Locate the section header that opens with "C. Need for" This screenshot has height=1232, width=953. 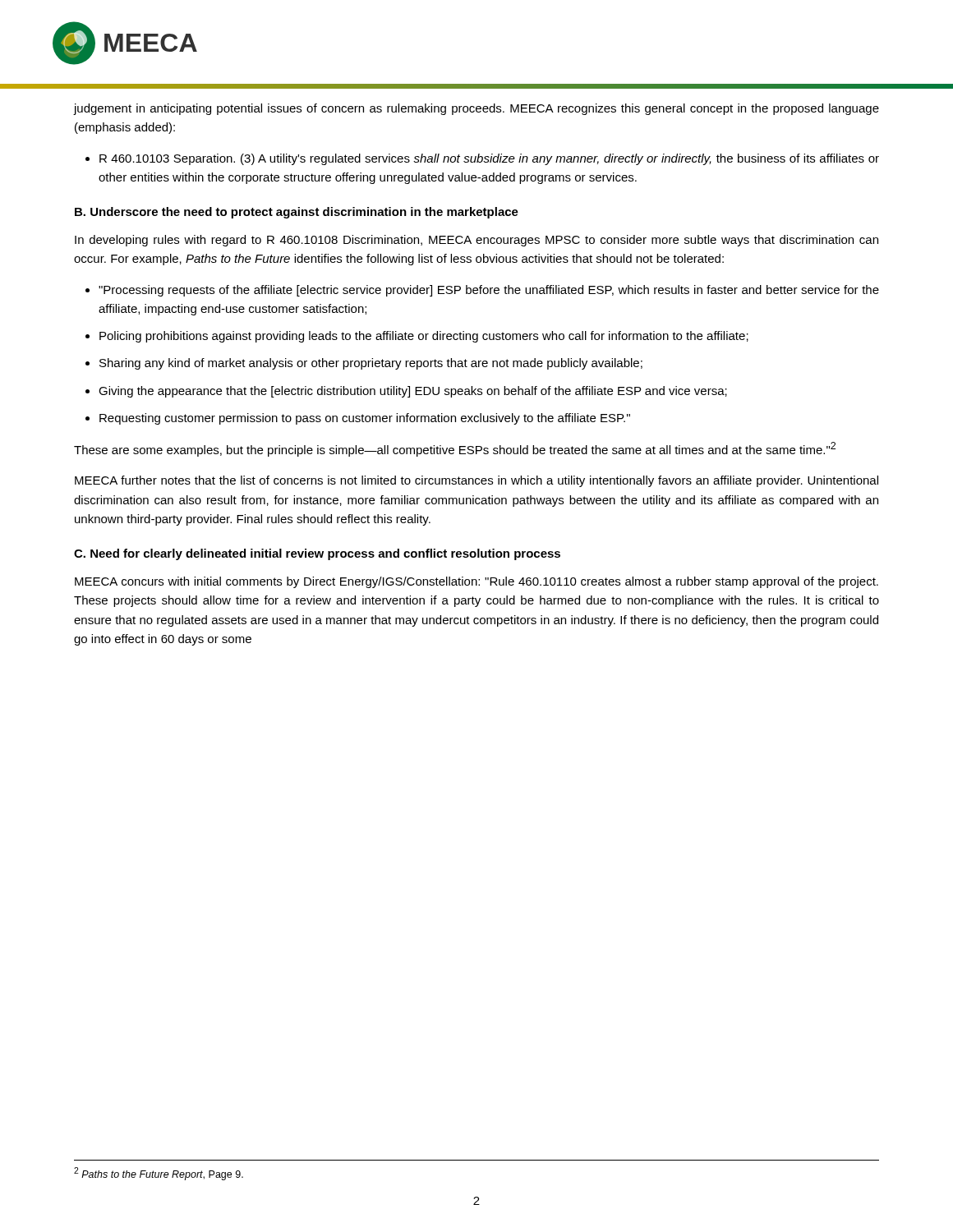pos(317,553)
